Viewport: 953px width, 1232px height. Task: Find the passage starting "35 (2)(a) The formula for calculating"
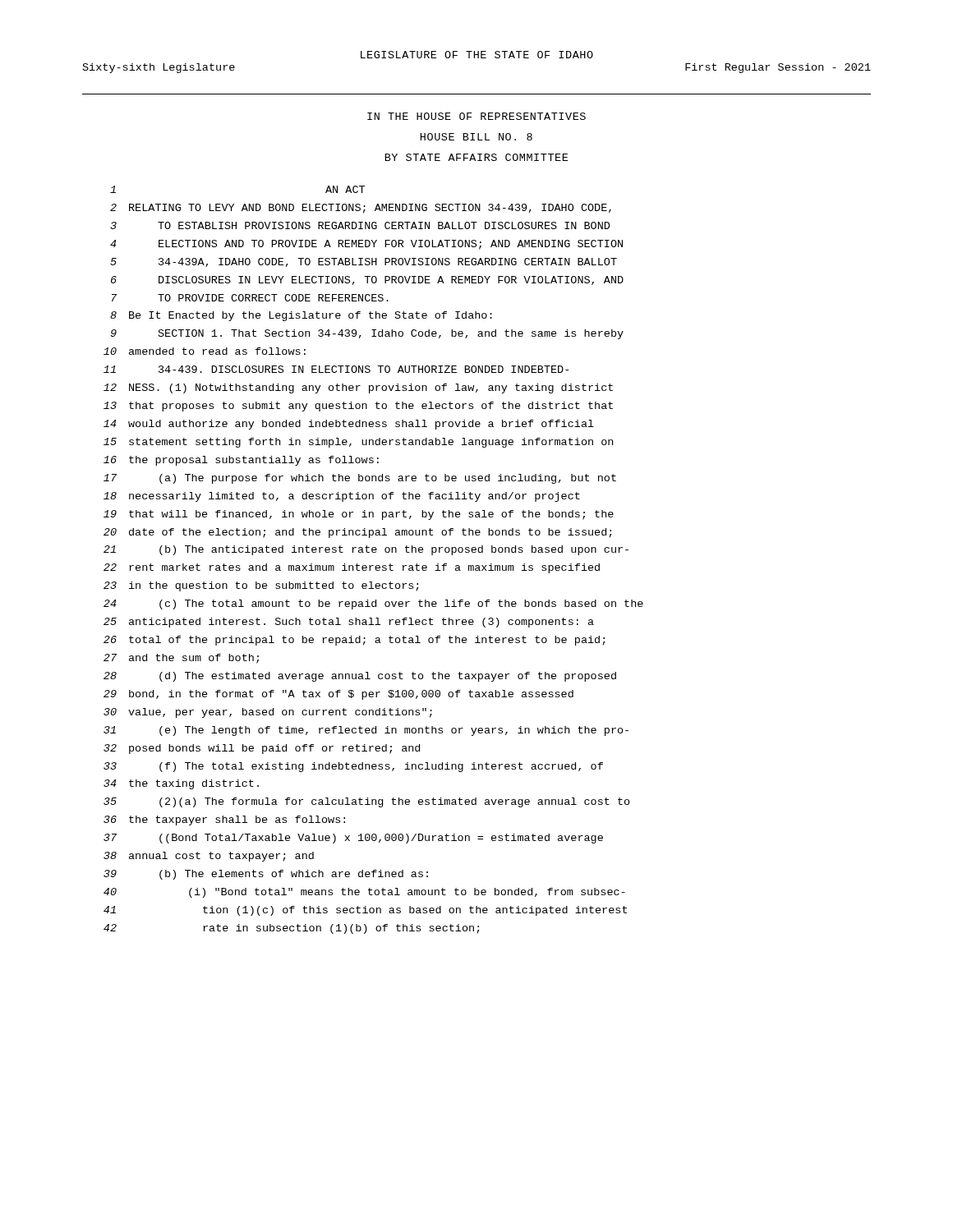pos(476,812)
